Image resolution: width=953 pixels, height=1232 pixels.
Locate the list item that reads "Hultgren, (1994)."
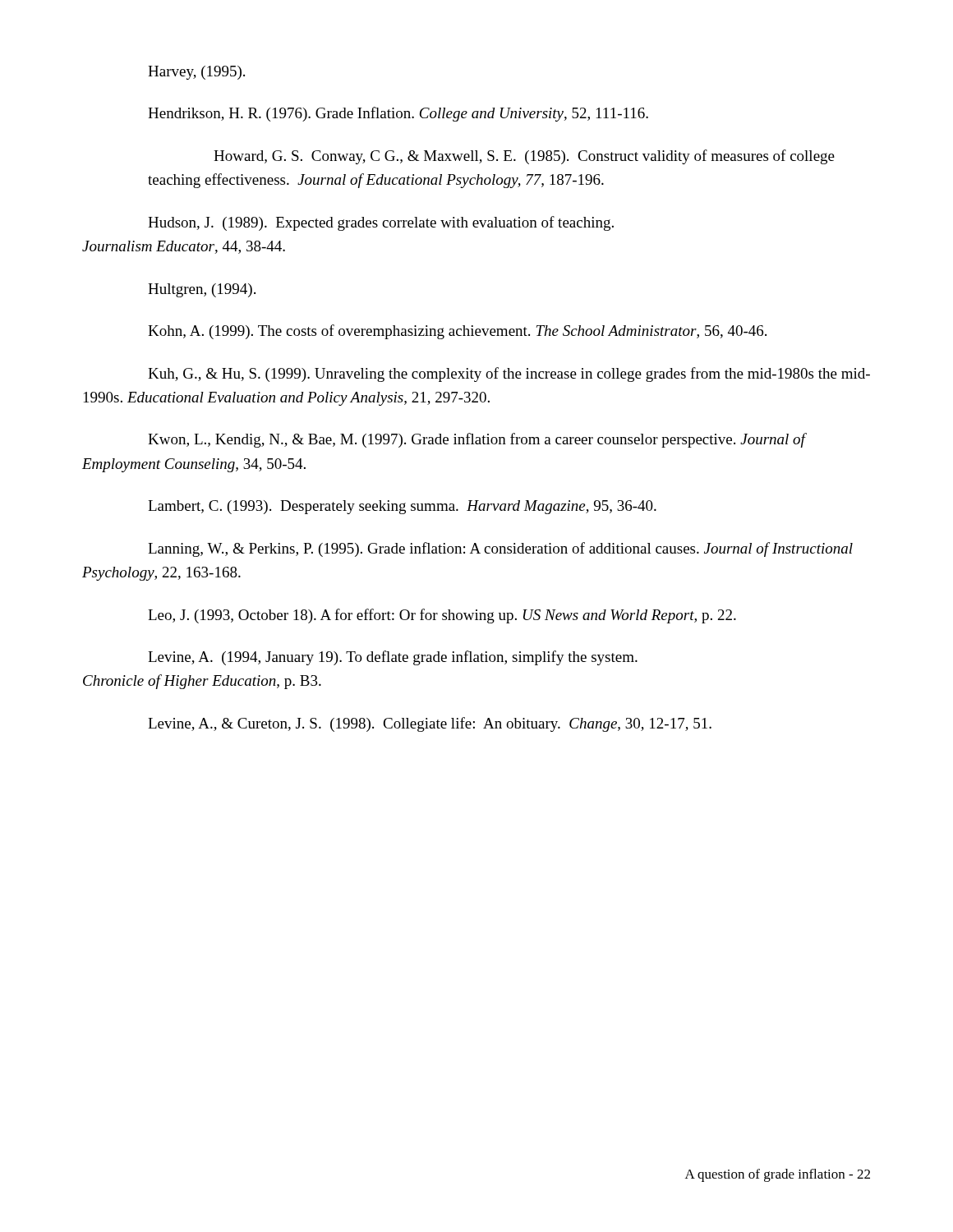[202, 288]
